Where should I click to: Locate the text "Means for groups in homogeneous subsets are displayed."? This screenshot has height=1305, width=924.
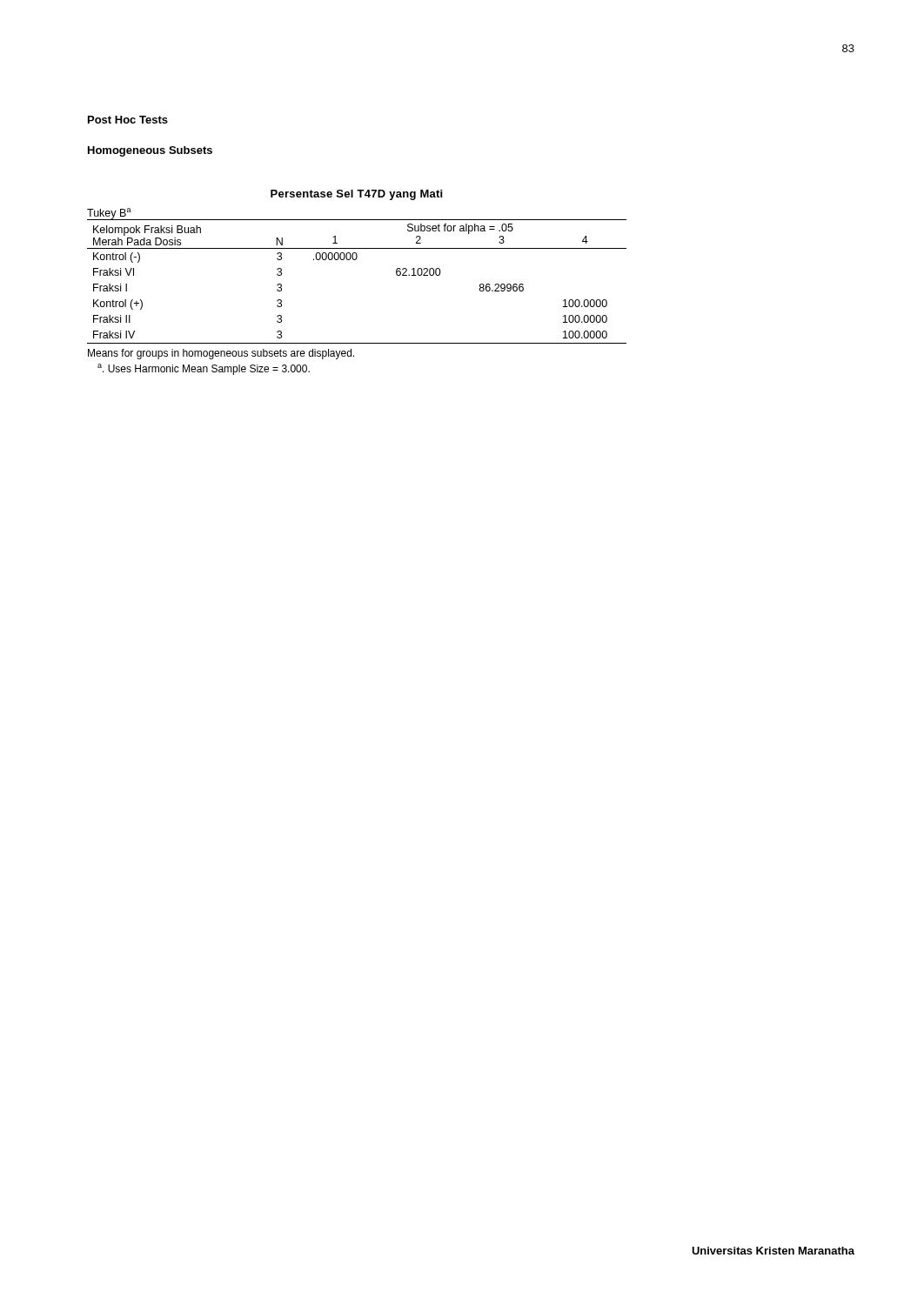[x=221, y=353]
